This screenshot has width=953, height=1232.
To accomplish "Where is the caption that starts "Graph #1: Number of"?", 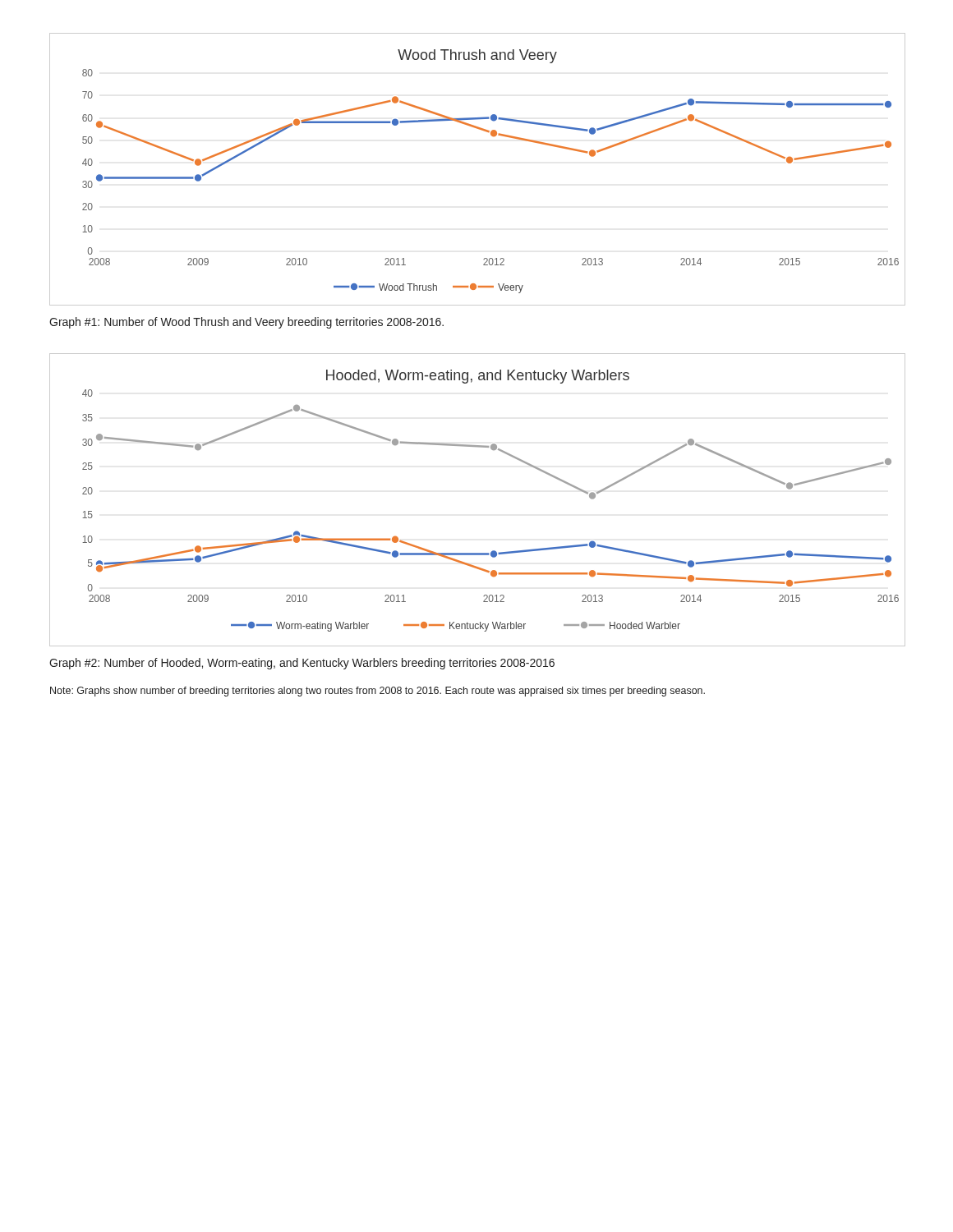I will (337, 322).
